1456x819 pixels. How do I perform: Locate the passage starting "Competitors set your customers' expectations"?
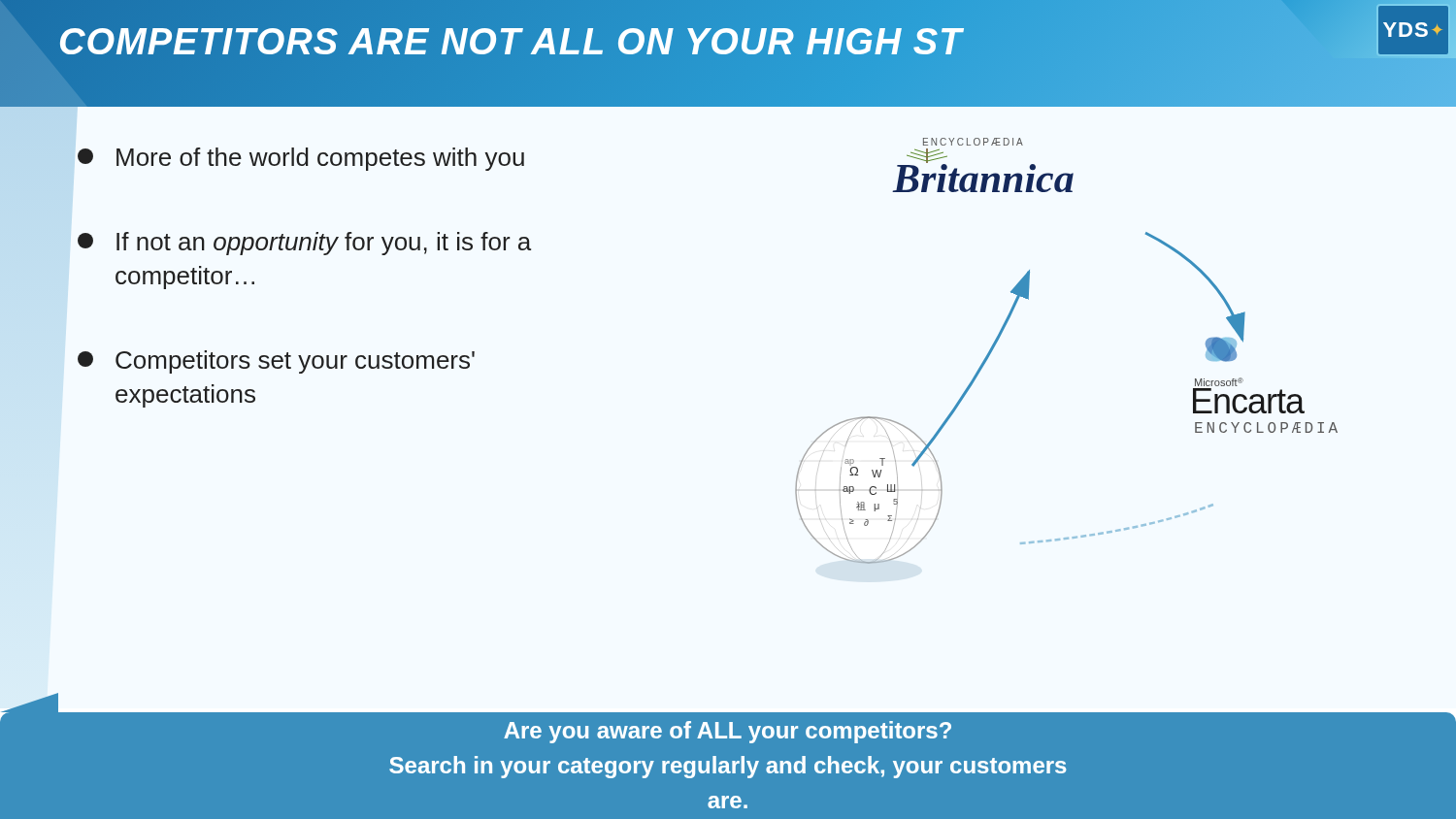point(324,378)
